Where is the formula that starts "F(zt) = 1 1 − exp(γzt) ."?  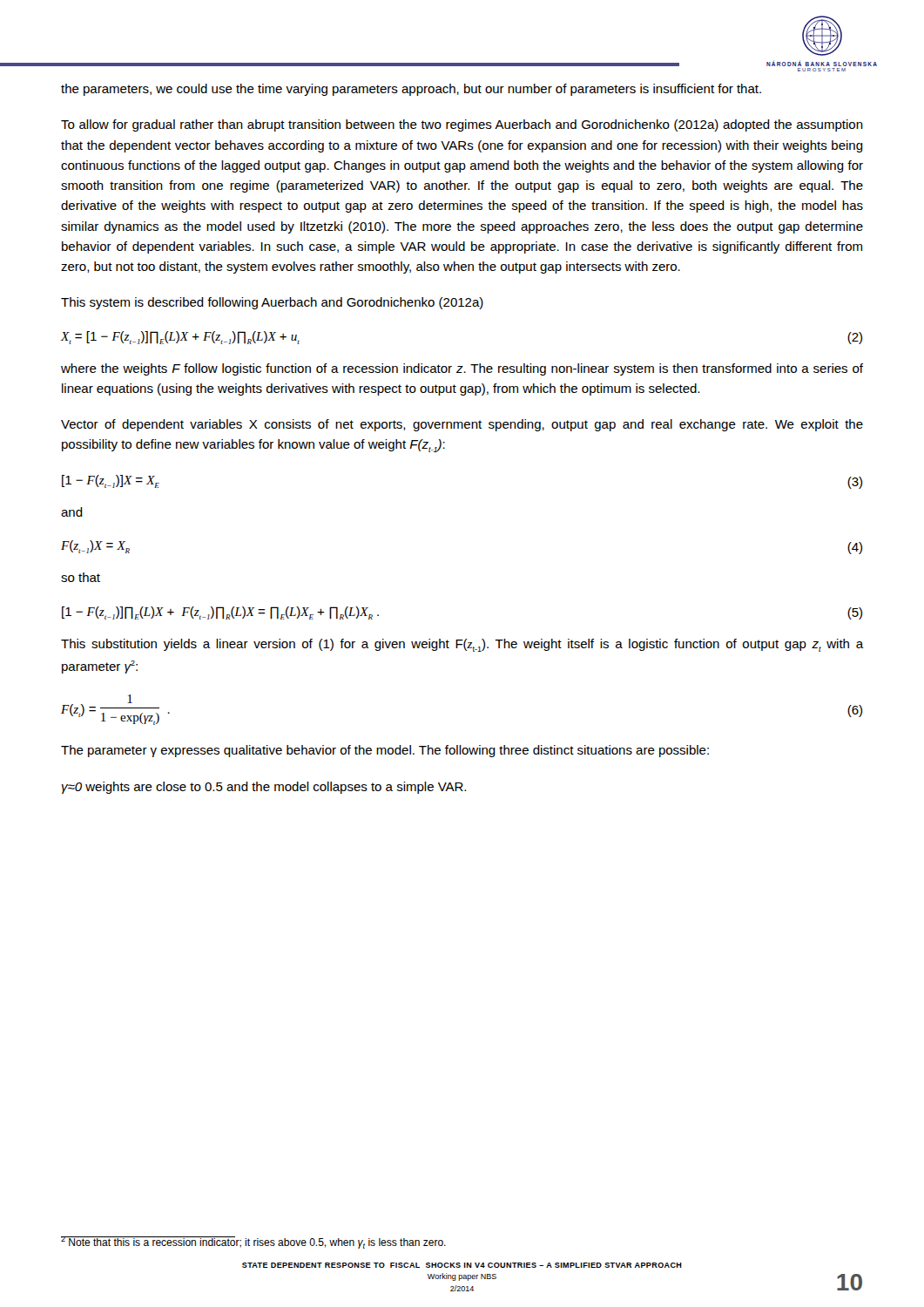coord(129,708)
